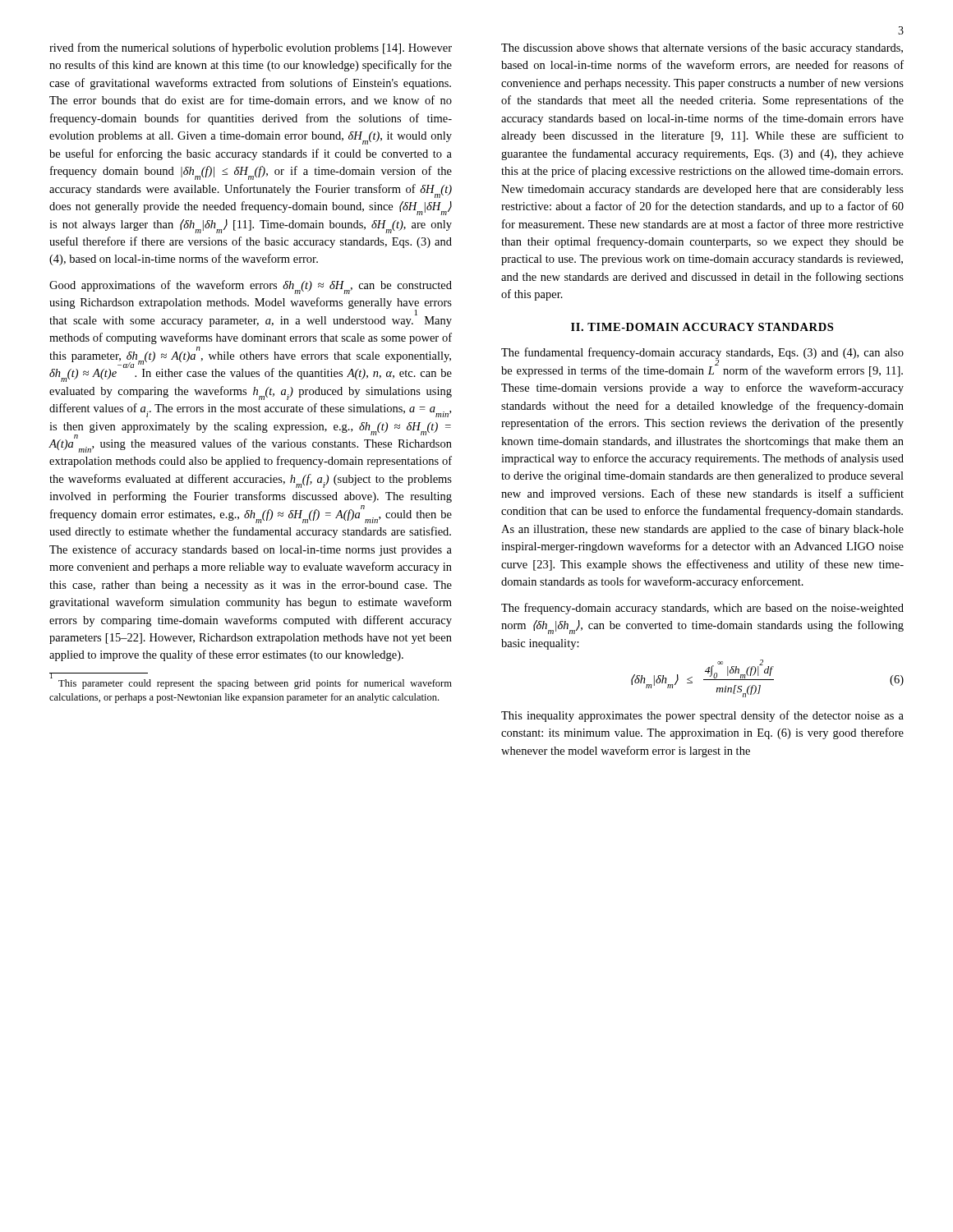Where is the passage that starts "The discussion above shows that"?
The image size is (953, 1232).
pyautogui.click(x=702, y=172)
